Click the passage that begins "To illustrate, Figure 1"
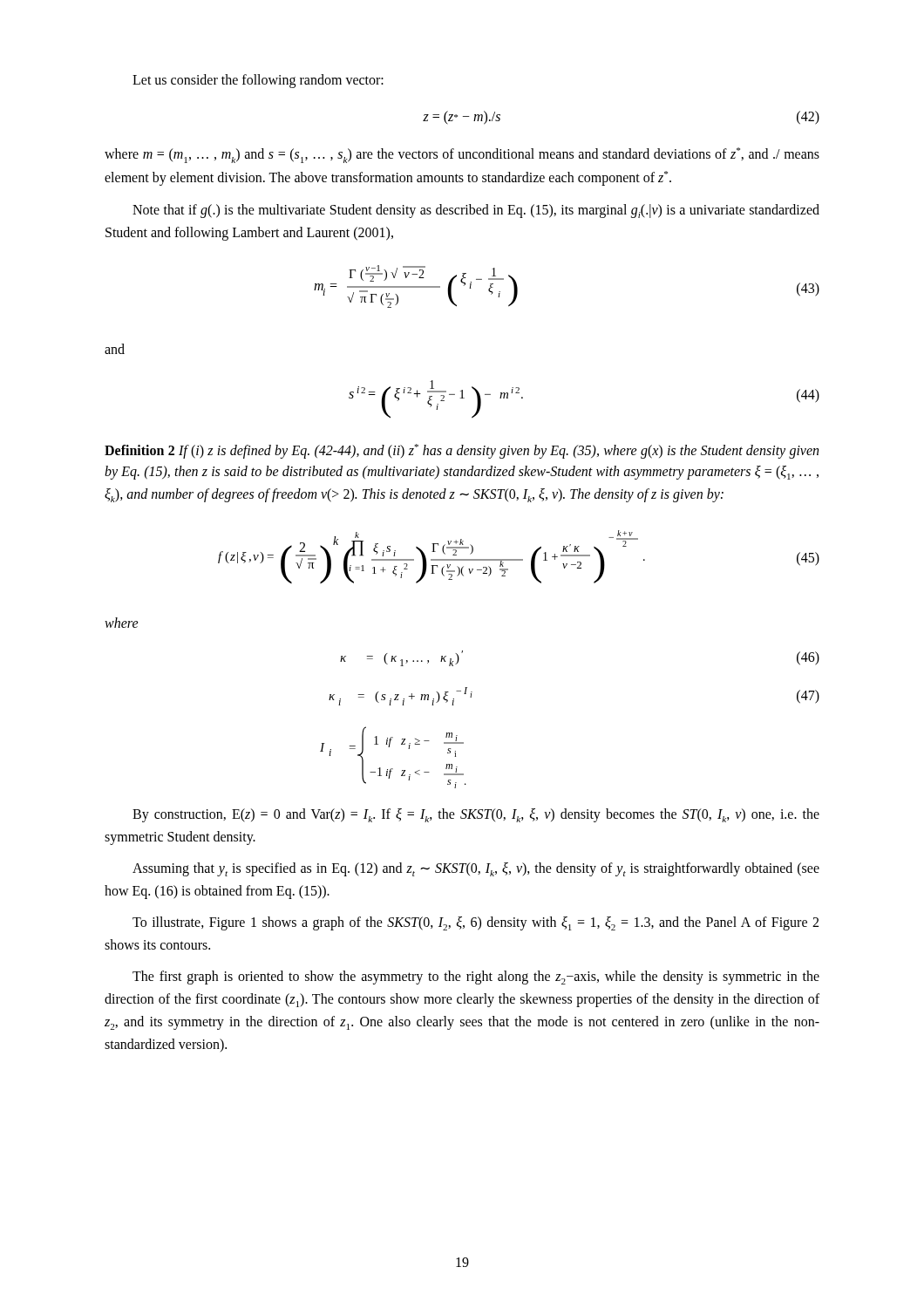This screenshot has height=1308, width=924. [x=462, y=934]
